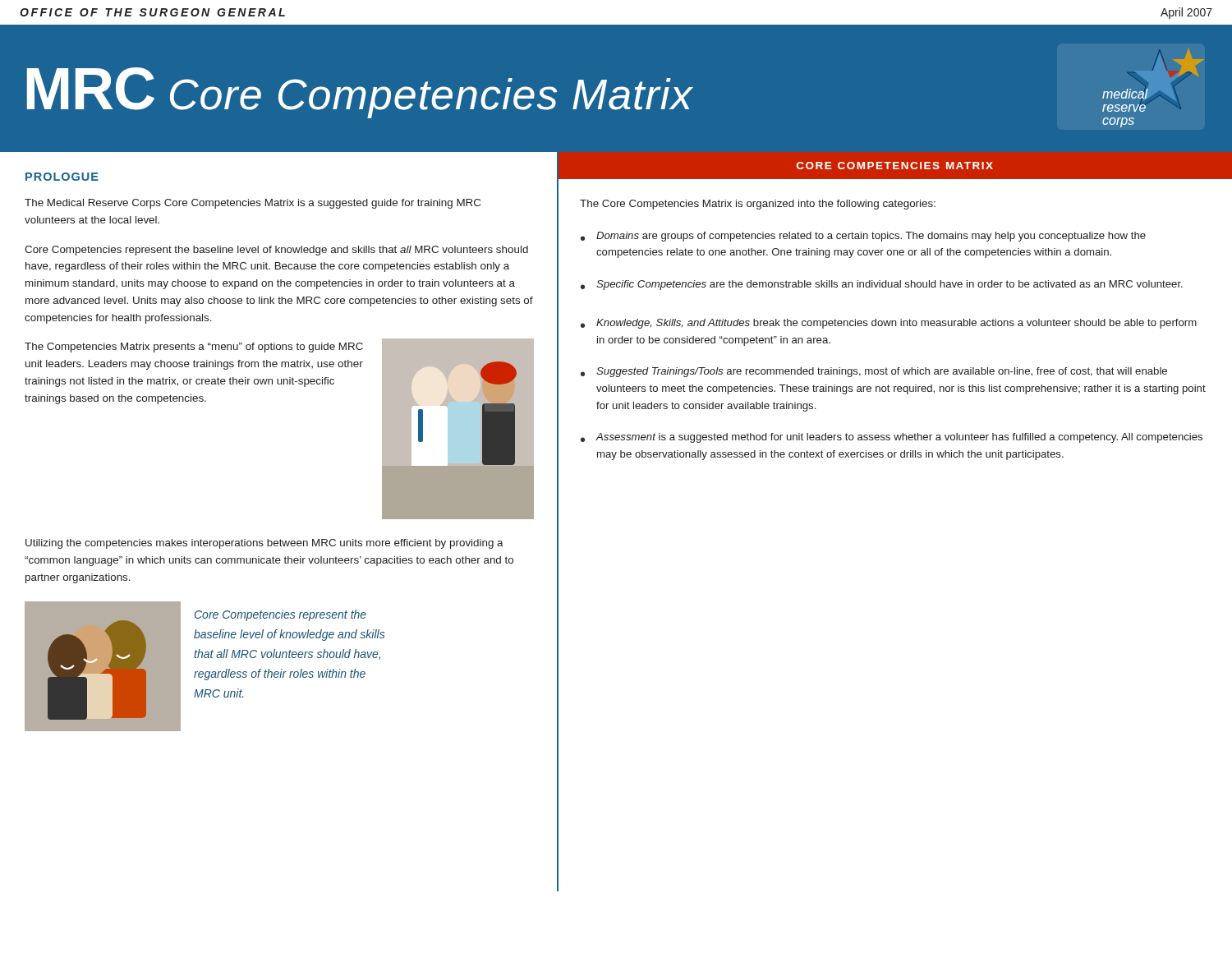1232x953 pixels.
Task: Navigate to the element starting "• Suggested Trainings/Tools are recommended"
Action: (x=893, y=389)
